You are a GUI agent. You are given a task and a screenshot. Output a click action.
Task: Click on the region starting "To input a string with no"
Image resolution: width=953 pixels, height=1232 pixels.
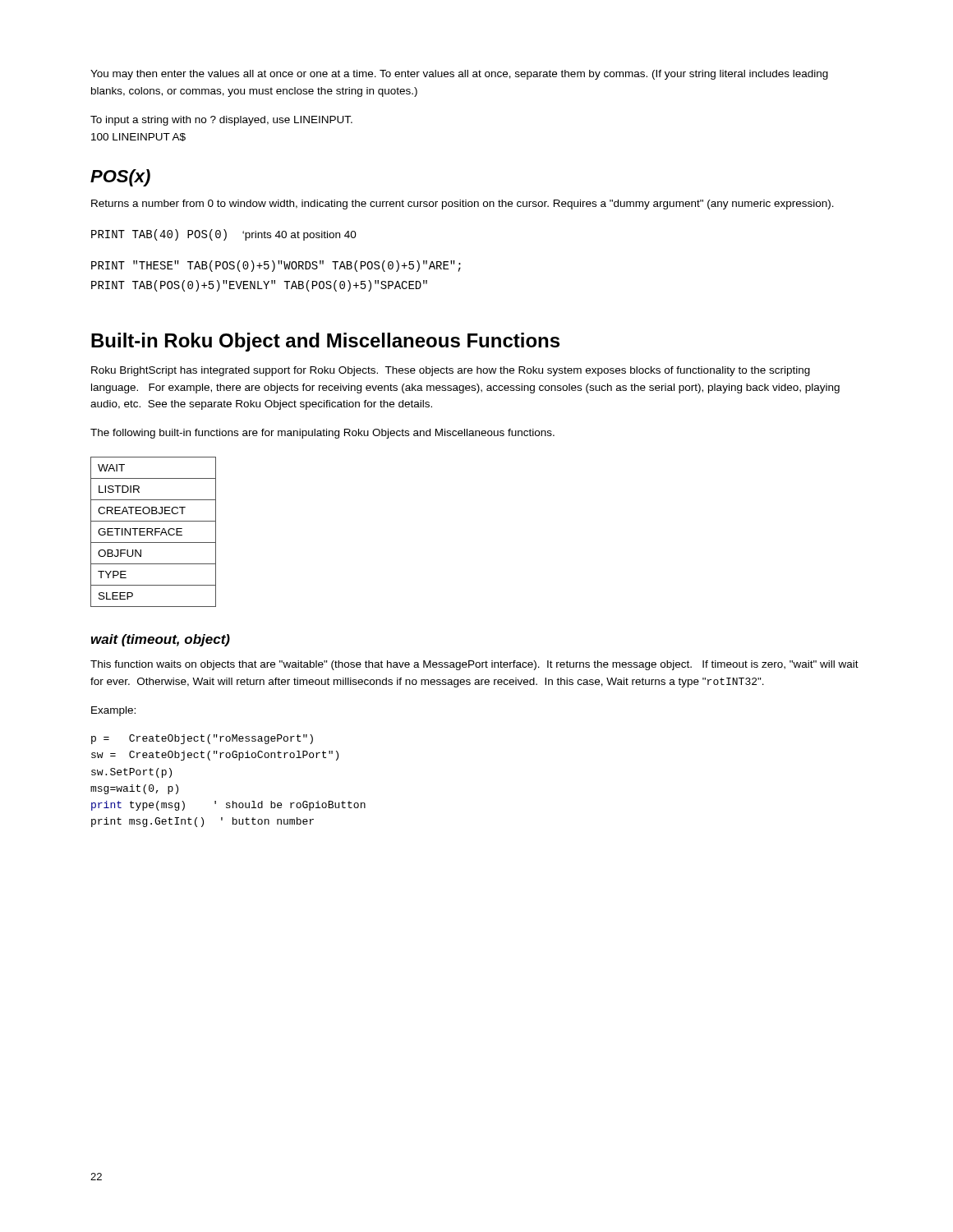(x=222, y=128)
